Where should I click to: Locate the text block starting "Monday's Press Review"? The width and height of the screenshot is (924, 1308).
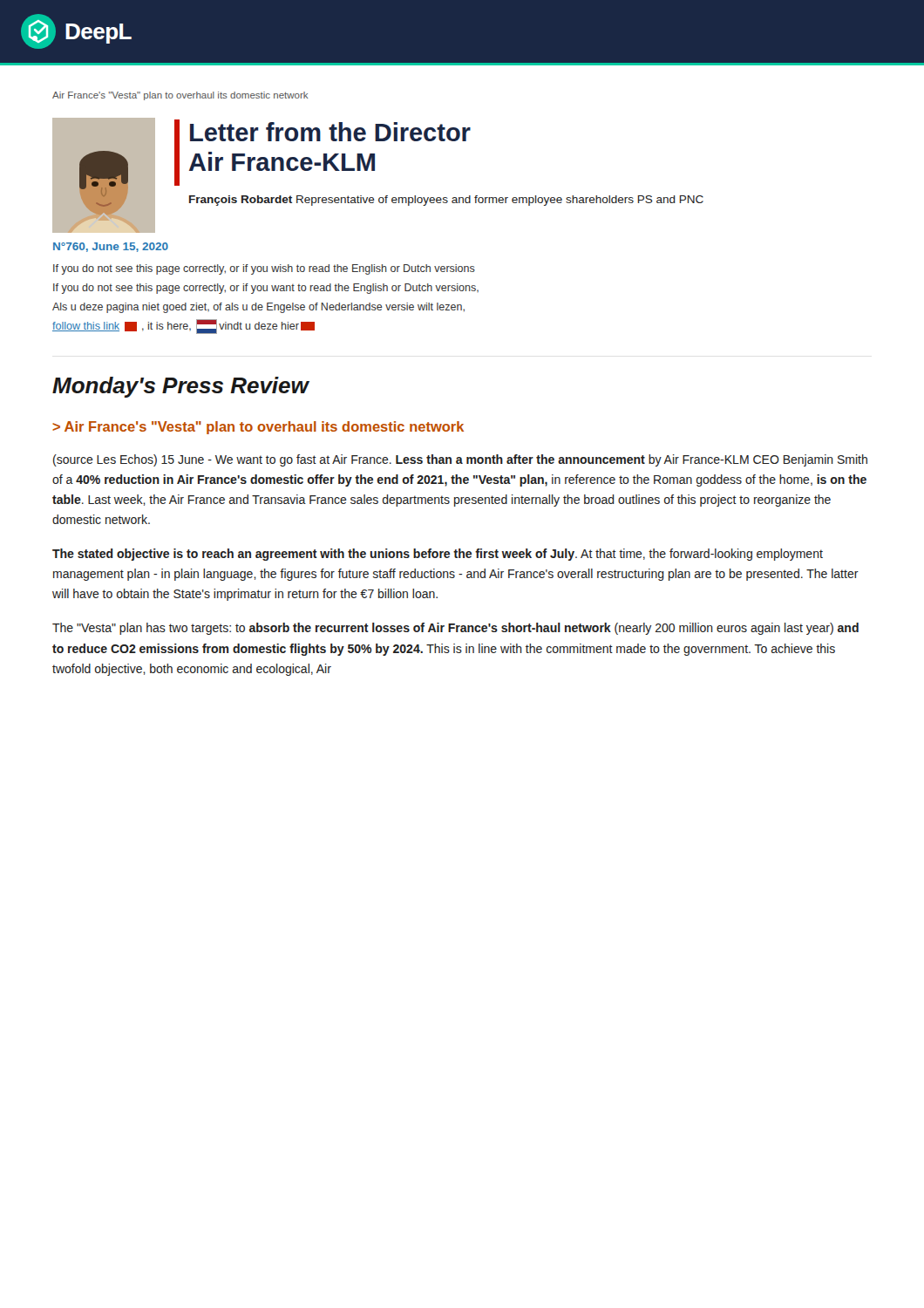(180, 385)
